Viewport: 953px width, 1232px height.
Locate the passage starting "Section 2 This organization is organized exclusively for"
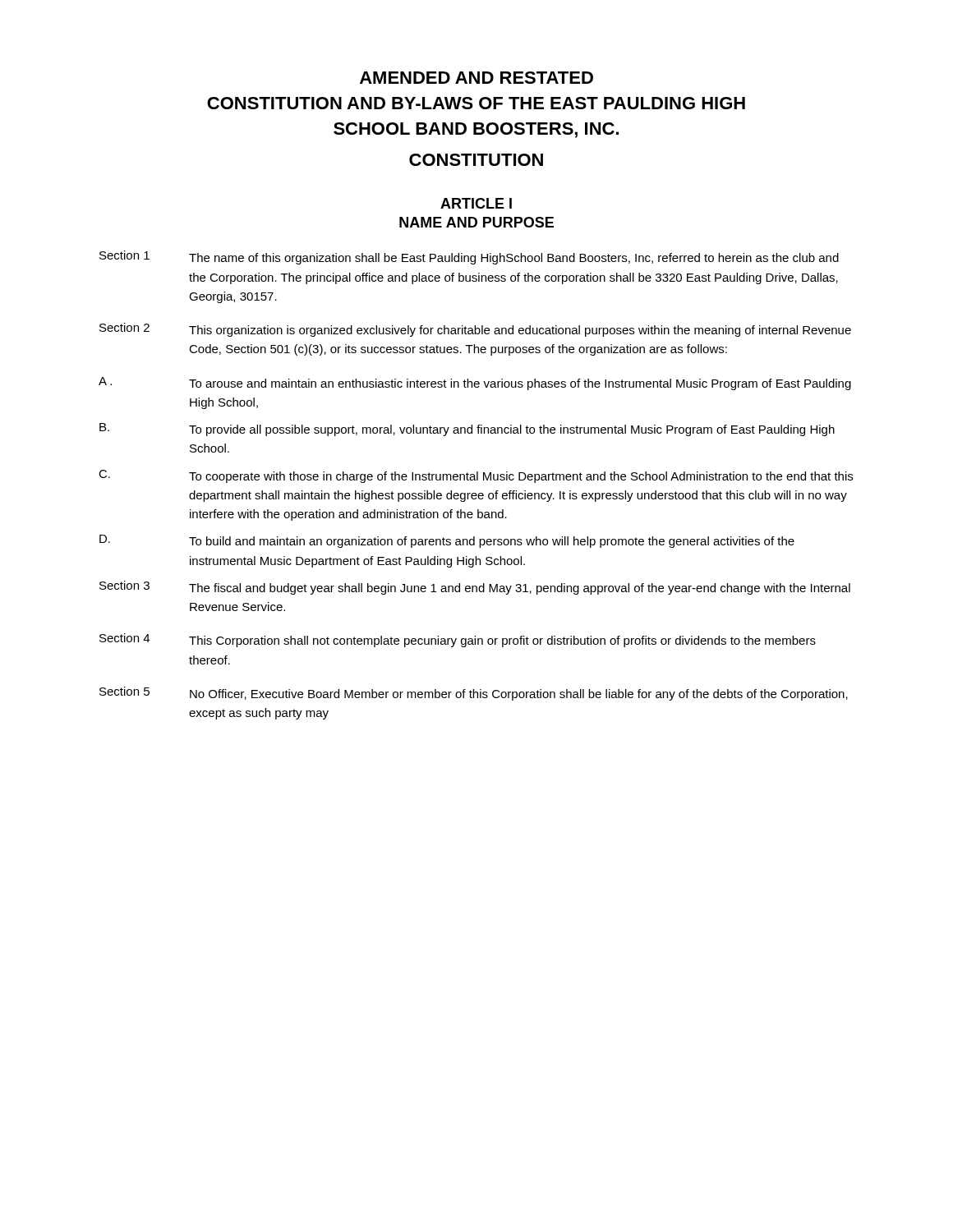pos(476,340)
